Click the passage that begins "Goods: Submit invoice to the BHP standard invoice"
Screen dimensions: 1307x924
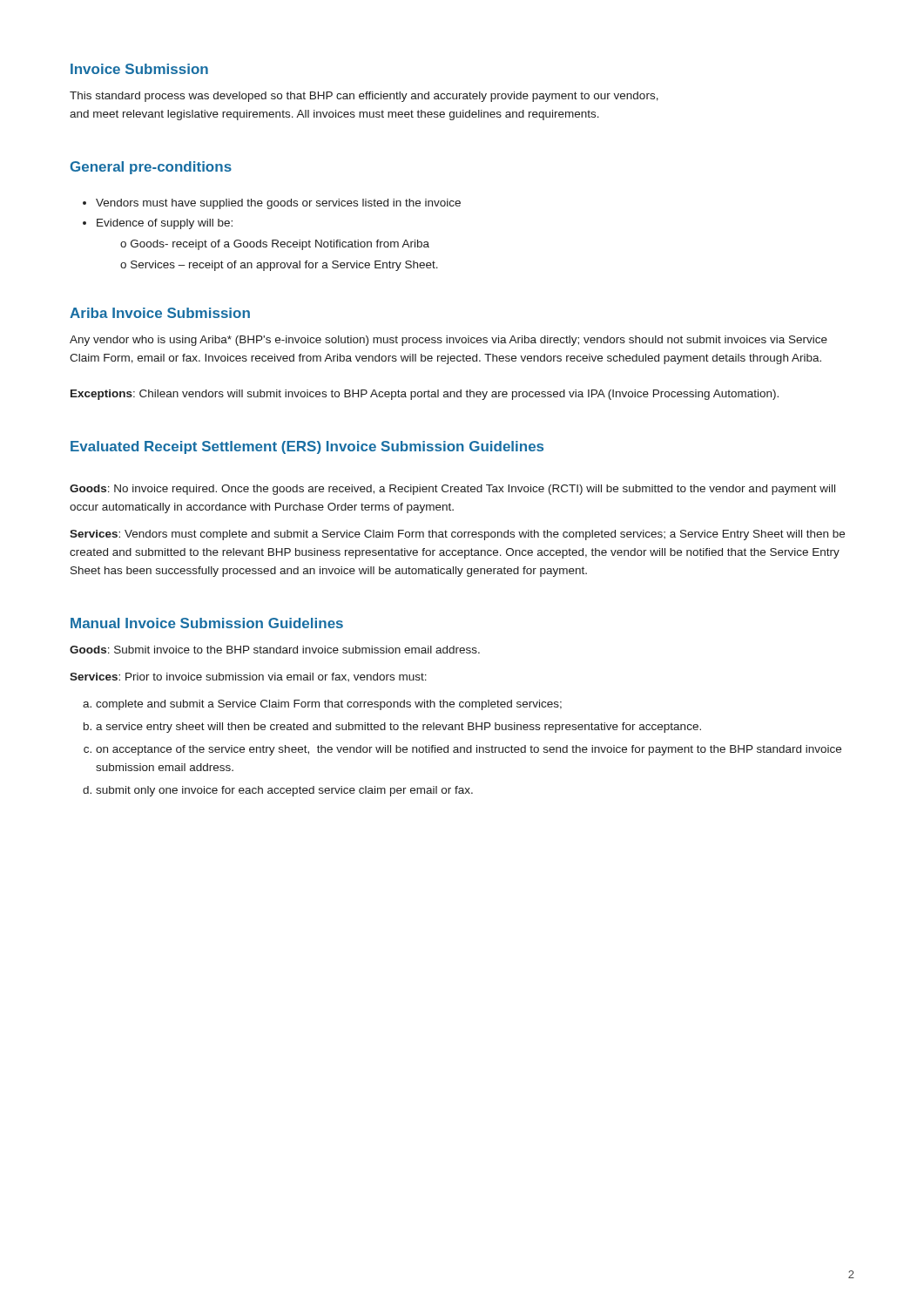pyautogui.click(x=462, y=650)
